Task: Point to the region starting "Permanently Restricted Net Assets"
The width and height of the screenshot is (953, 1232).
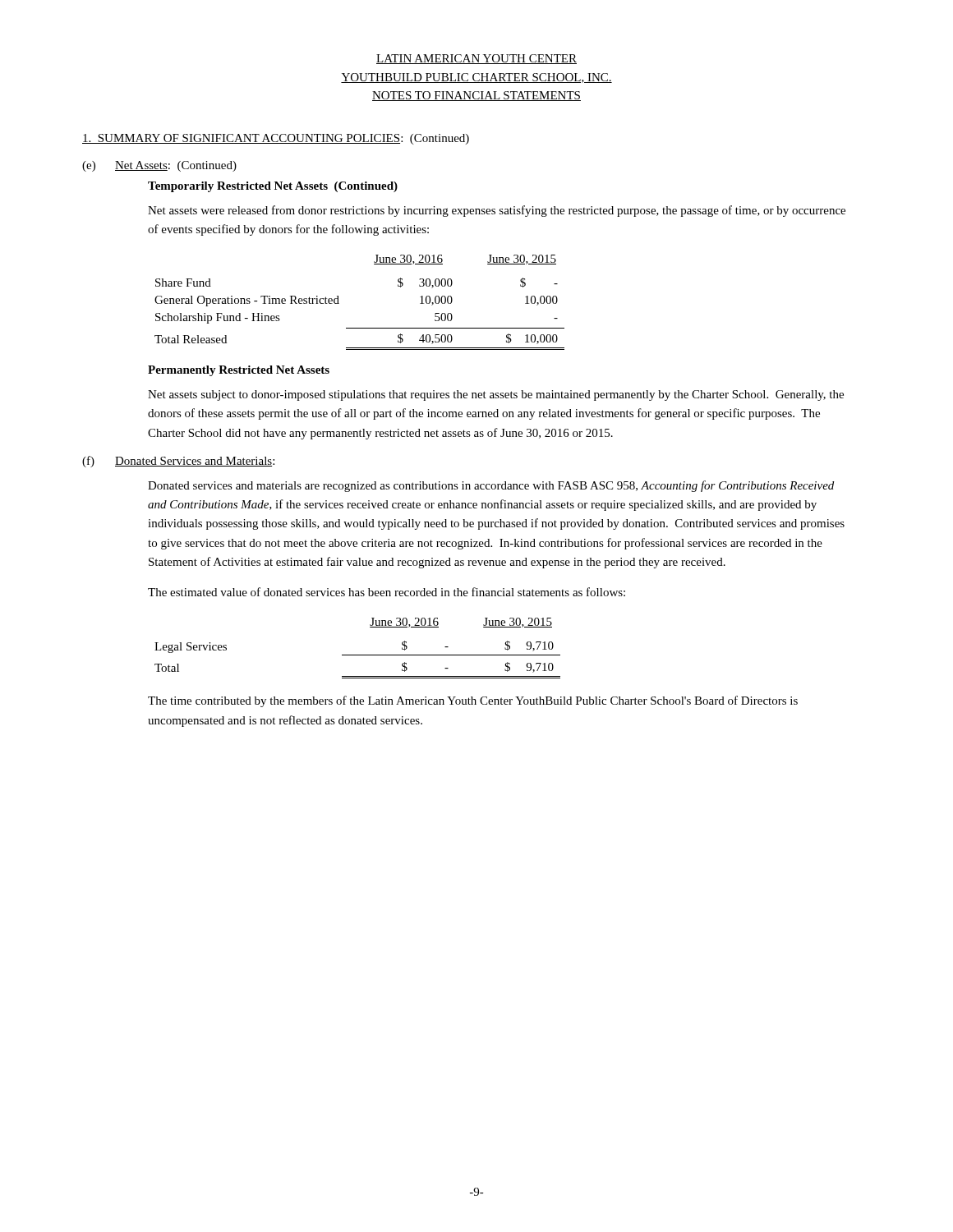Action: pyautogui.click(x=239, y=370)
